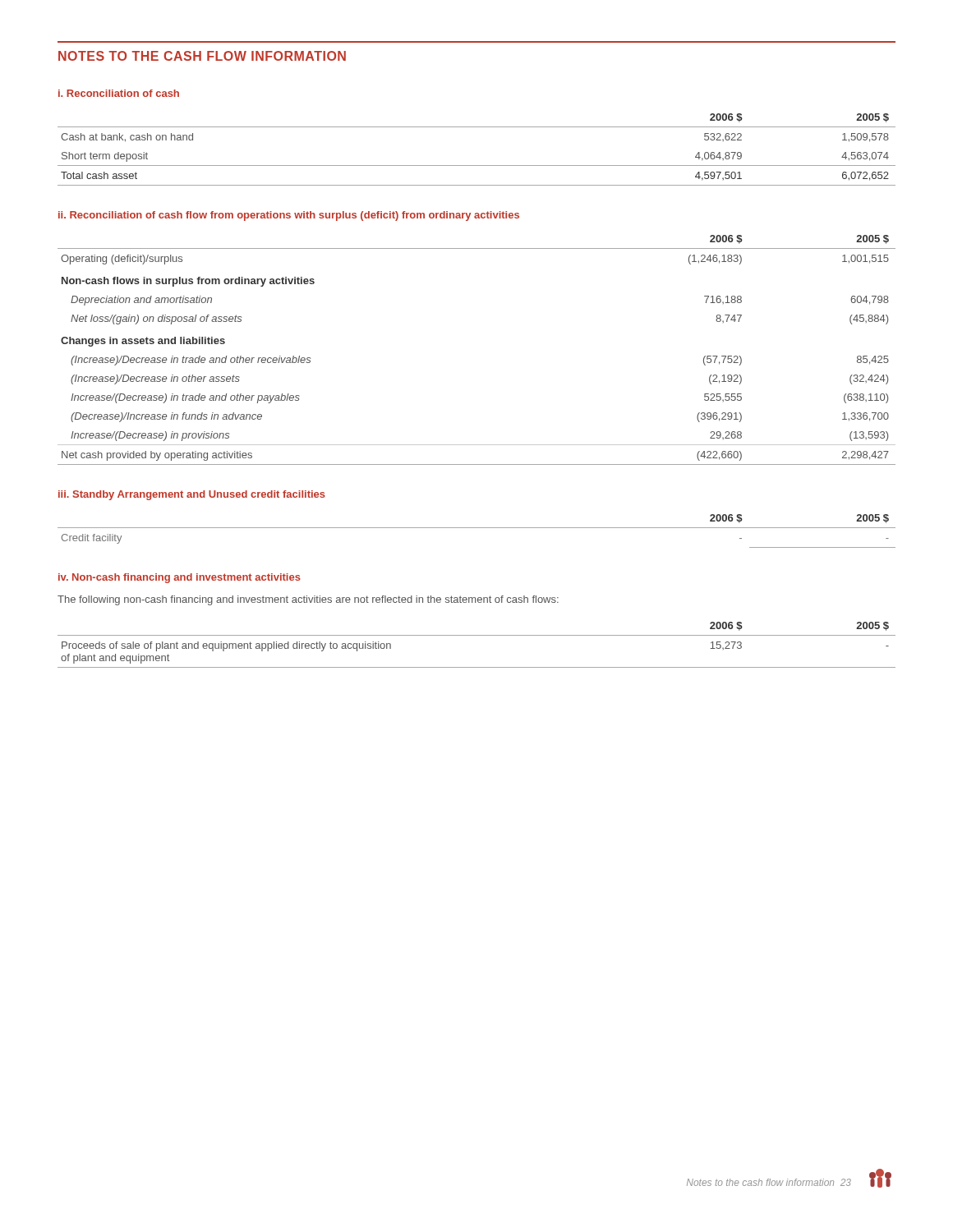
Task: Select the section header with the text "iii. Standby Arrangement and Unused"
Action: (192, 495)
